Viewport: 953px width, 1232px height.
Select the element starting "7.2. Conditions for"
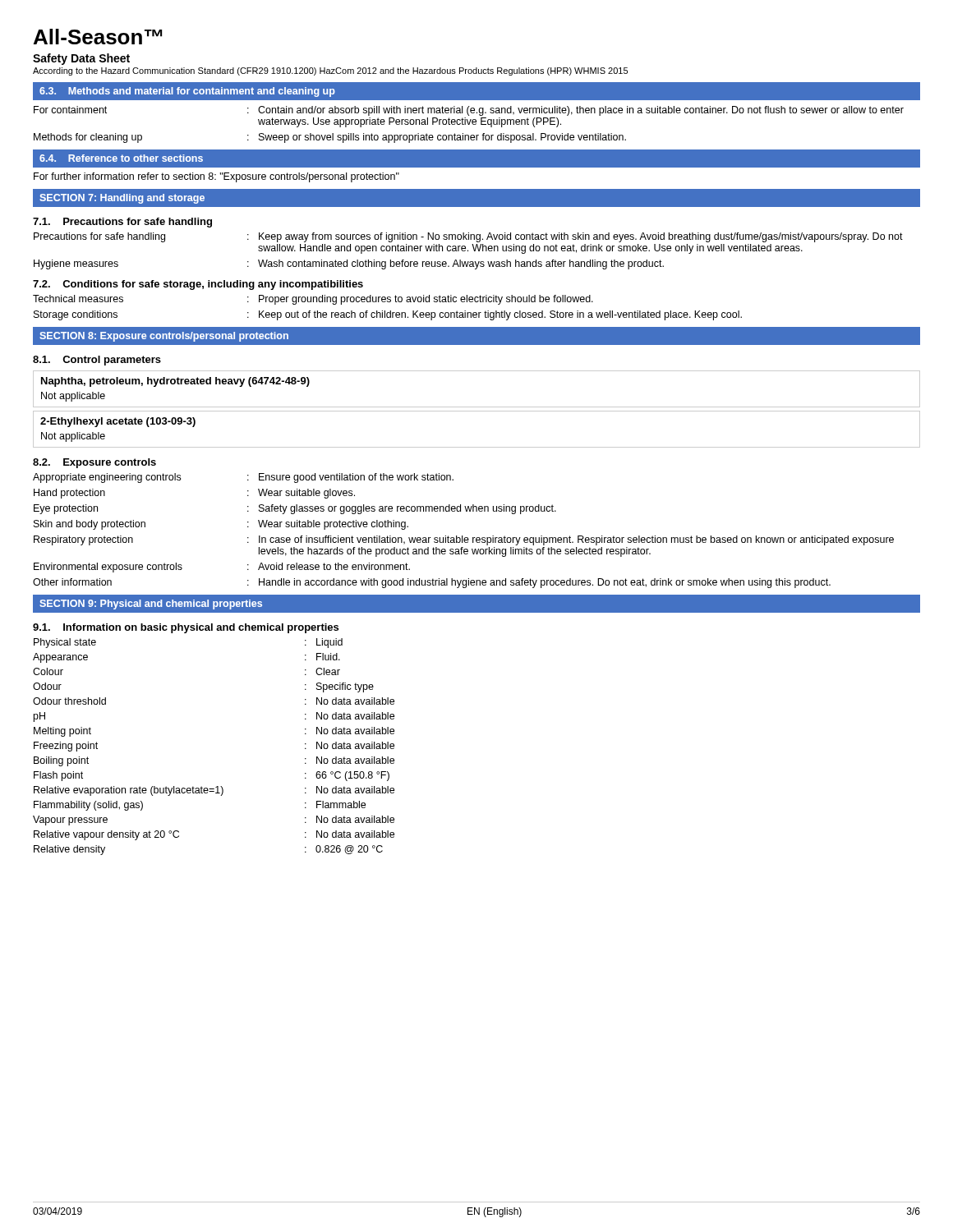(x=198, y=284)
